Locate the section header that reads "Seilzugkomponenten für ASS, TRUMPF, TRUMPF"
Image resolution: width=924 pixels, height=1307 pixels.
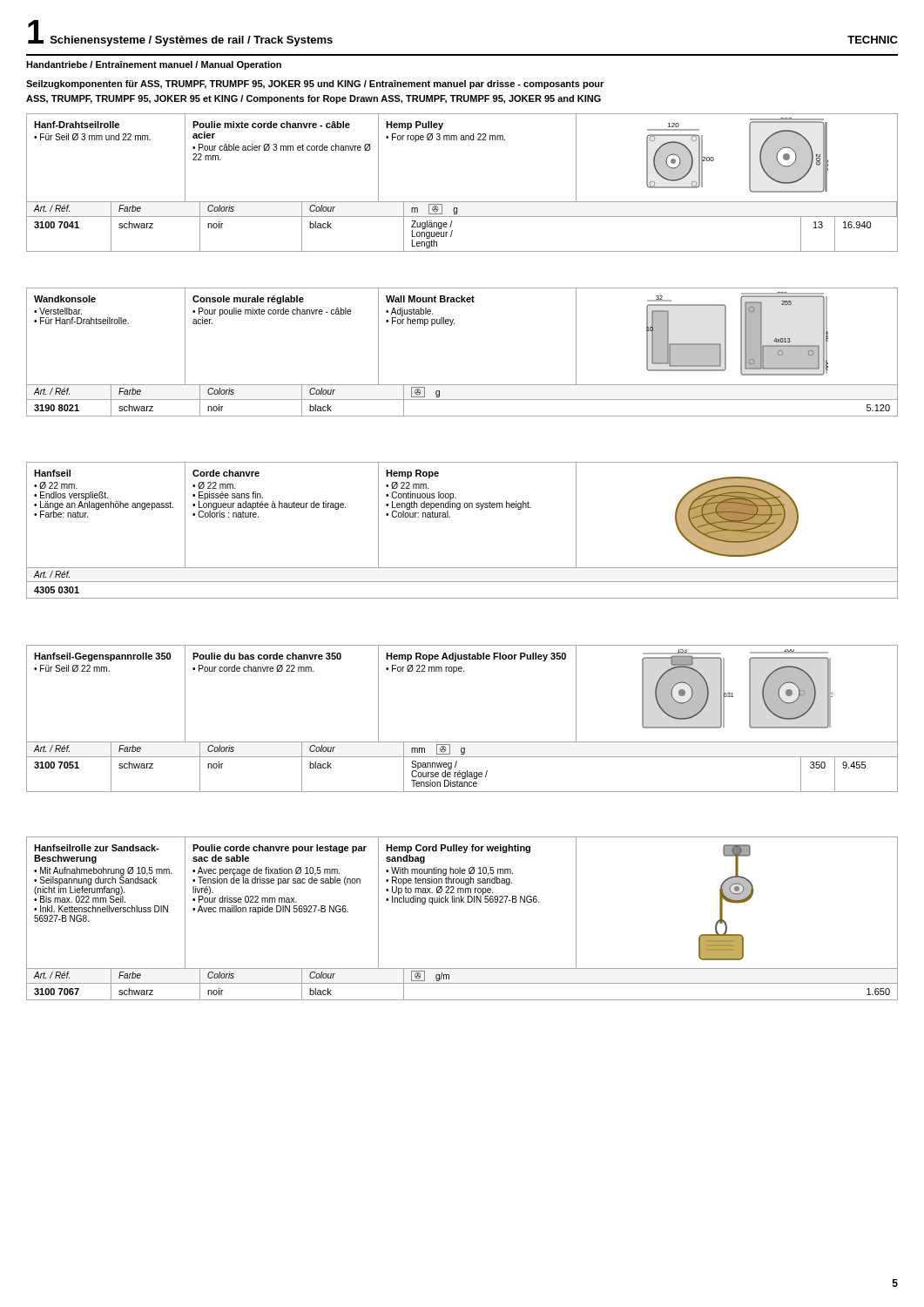[315, 91]
